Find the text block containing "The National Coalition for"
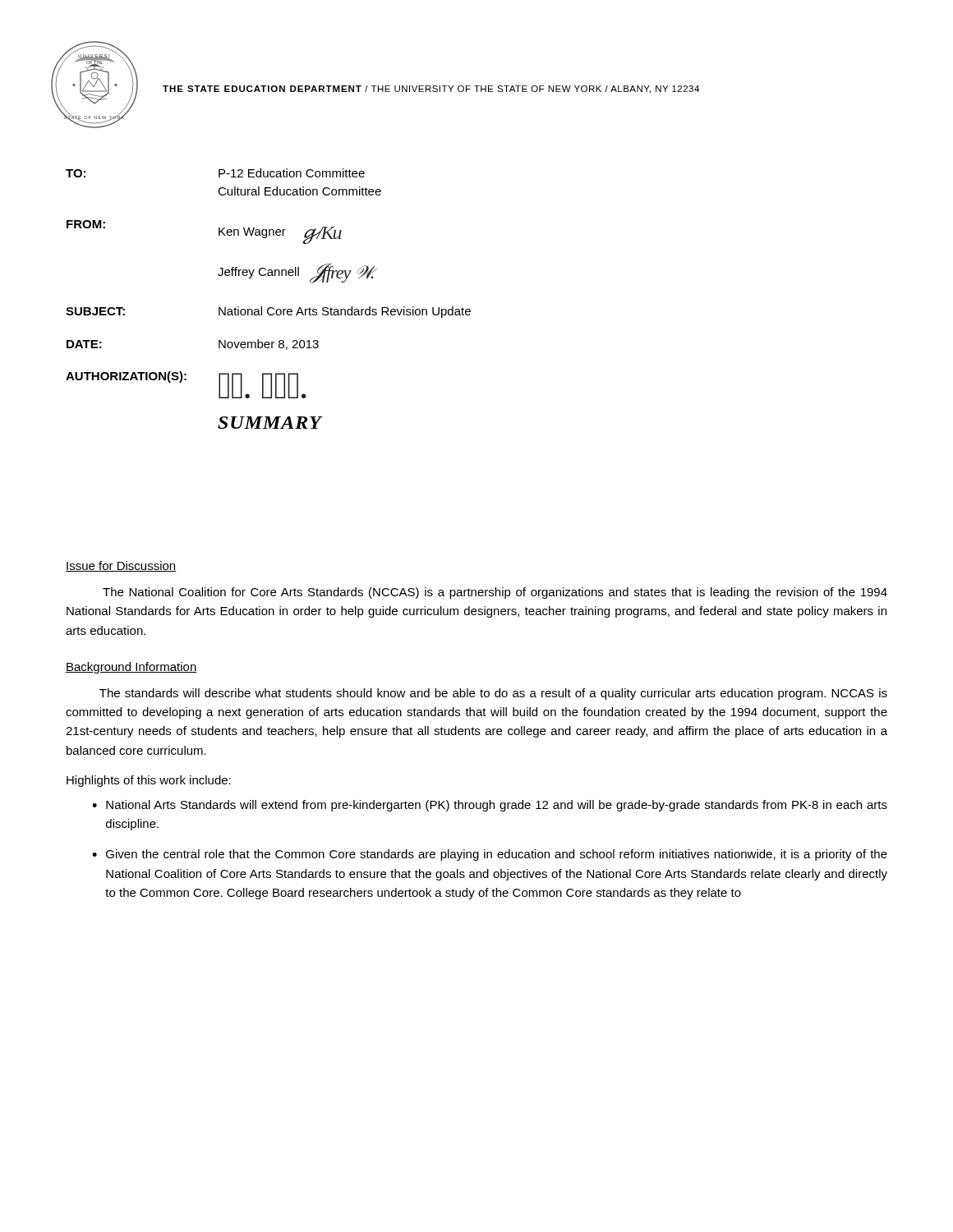This screenshot has height=1232, width=953. pos(476,611)
